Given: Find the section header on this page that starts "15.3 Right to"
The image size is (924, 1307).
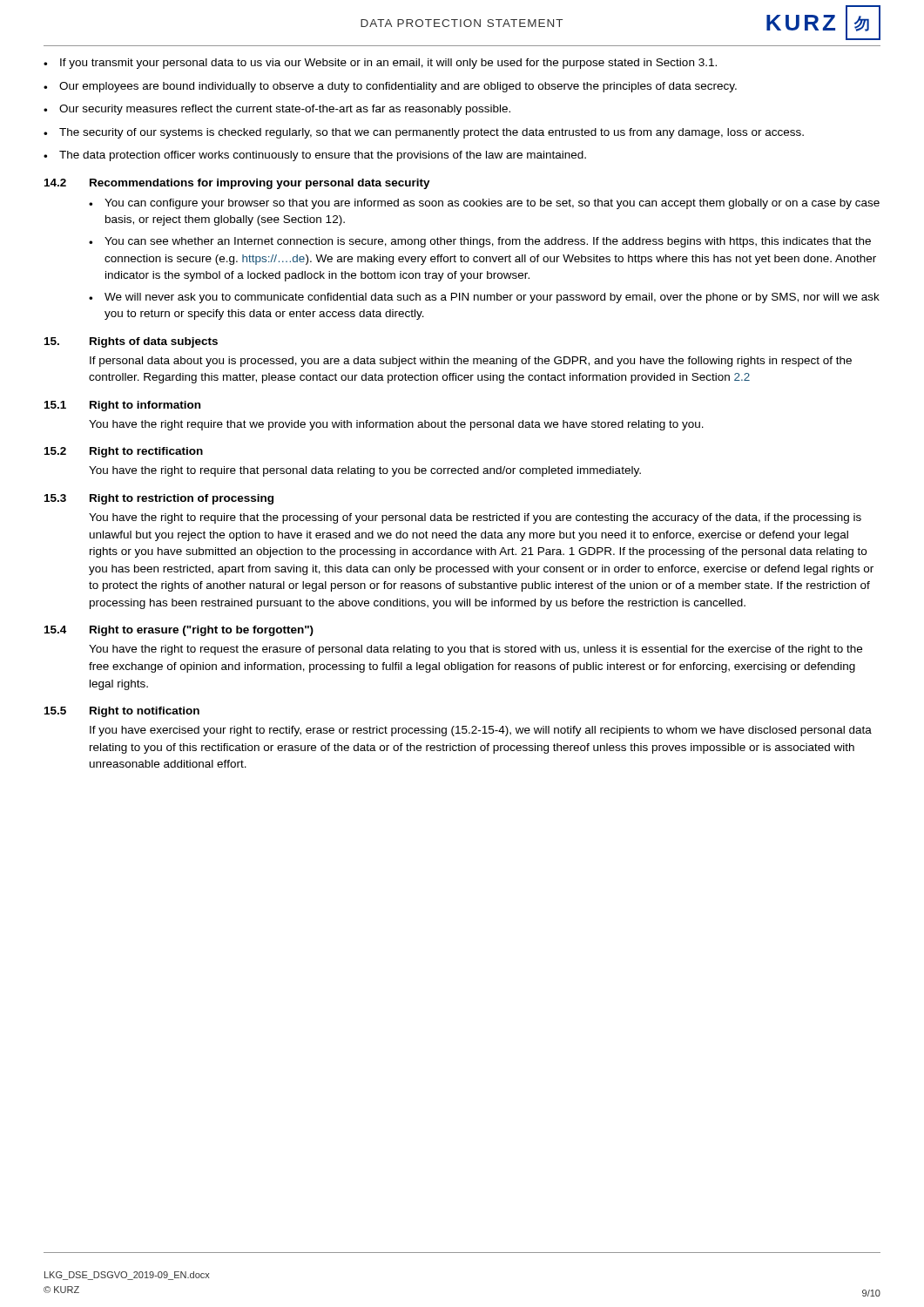Looking at the screenshot, I should click(159, 498).
